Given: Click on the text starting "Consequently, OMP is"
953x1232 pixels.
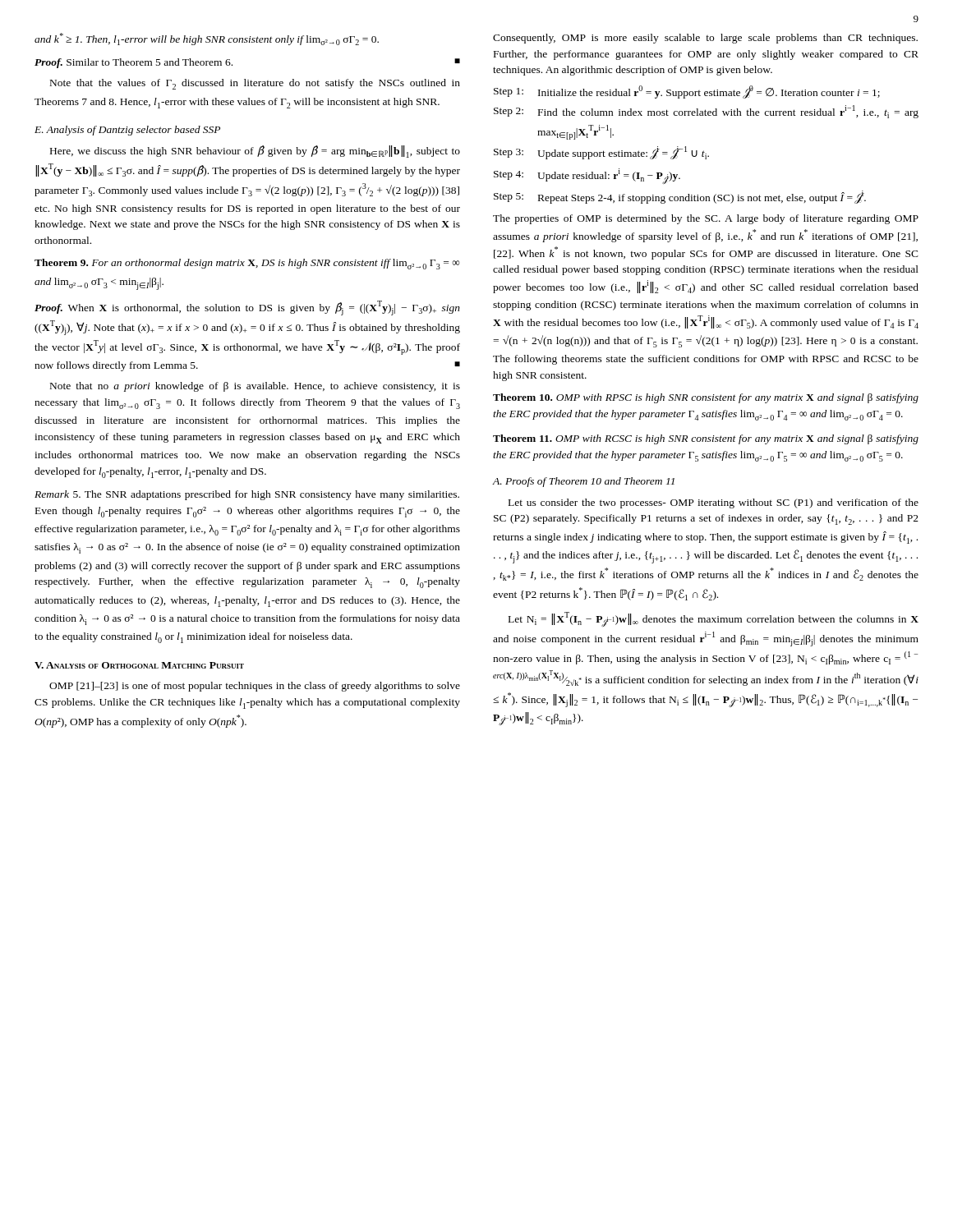Looking at the screenshot, I should pyautogui.click(x=706, y=54).
